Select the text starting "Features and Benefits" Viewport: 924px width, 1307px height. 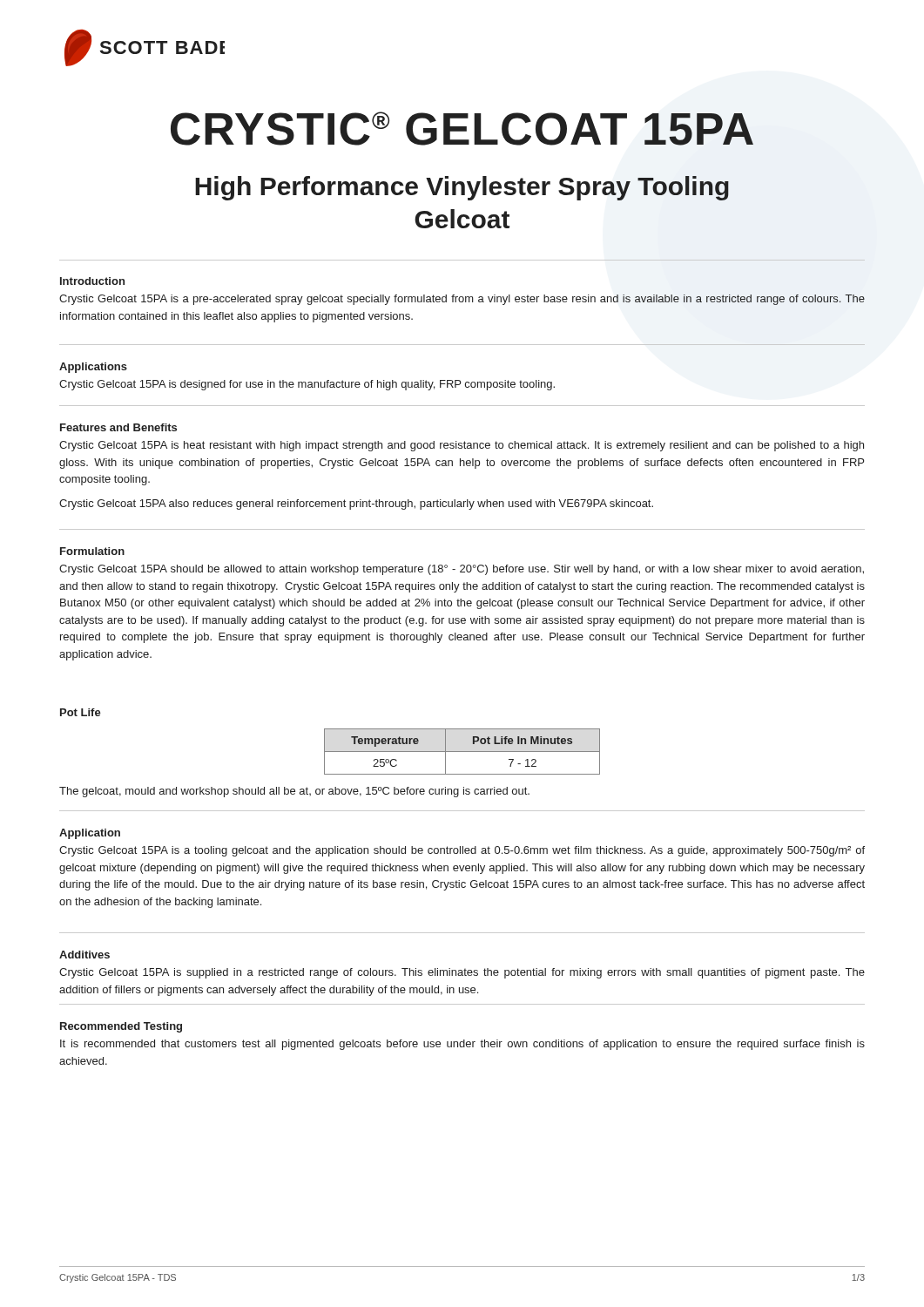[x=118, y=427]
